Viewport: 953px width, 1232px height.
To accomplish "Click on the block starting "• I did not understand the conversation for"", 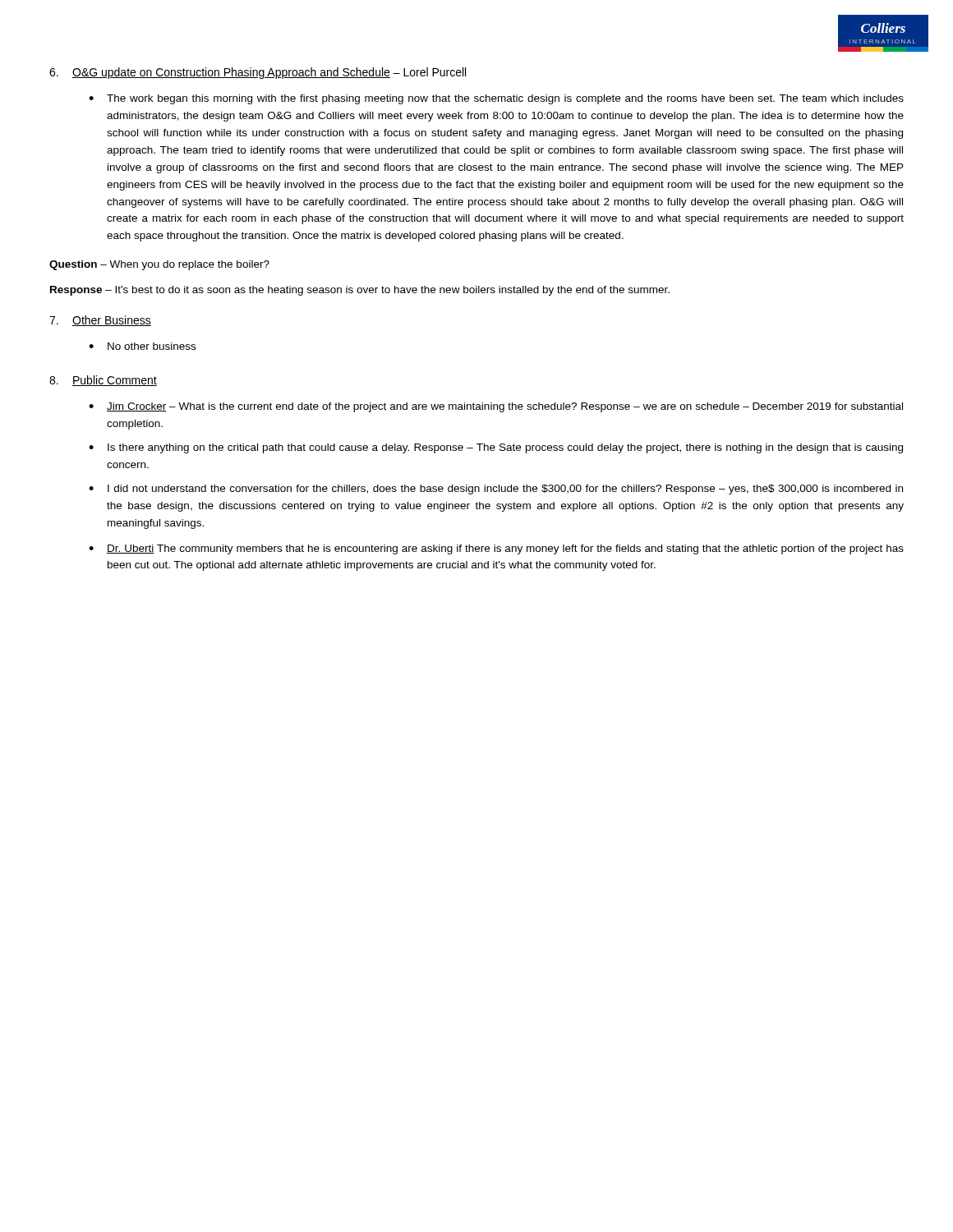I will coord(496,506).
